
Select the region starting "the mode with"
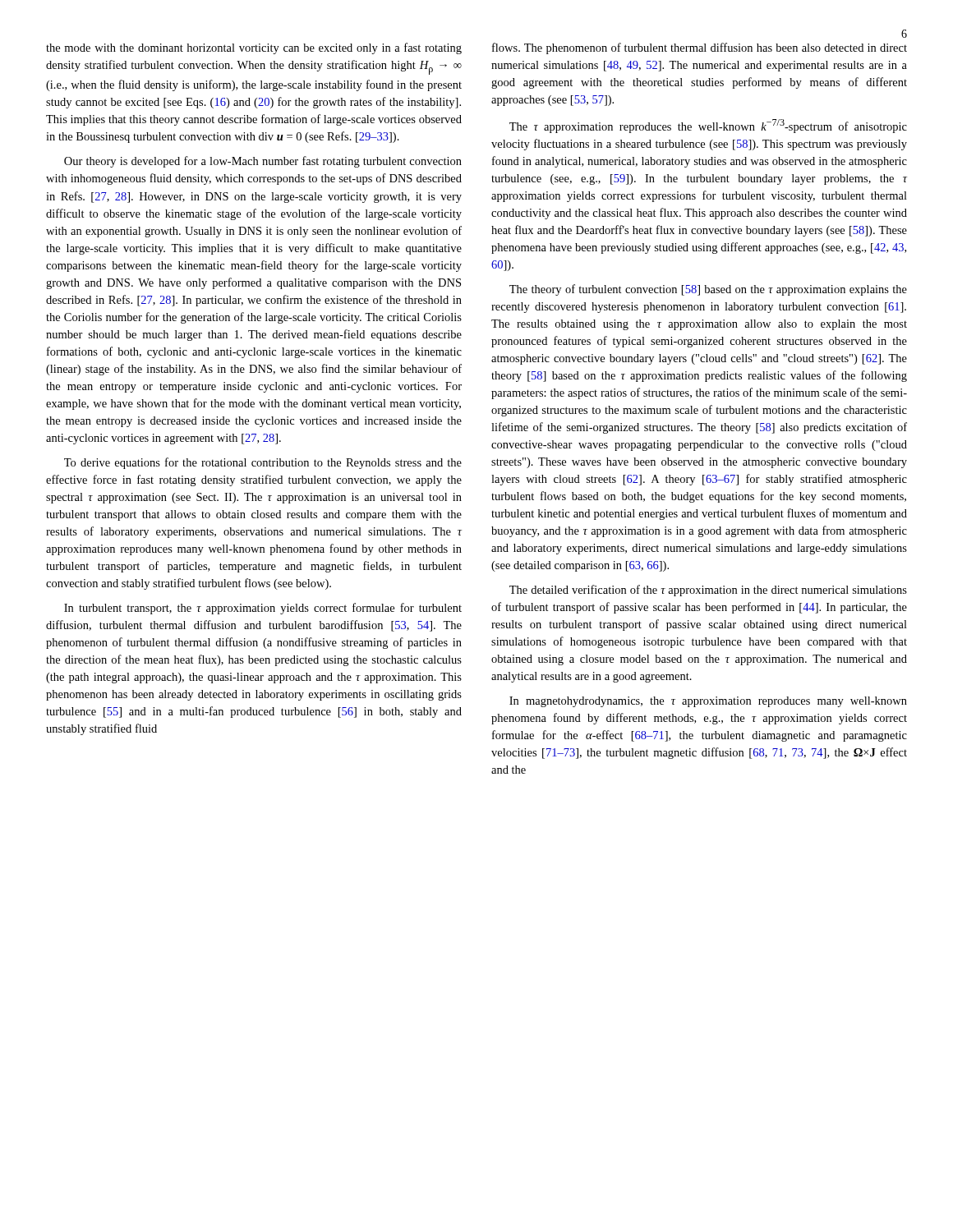tap(254, 389)
